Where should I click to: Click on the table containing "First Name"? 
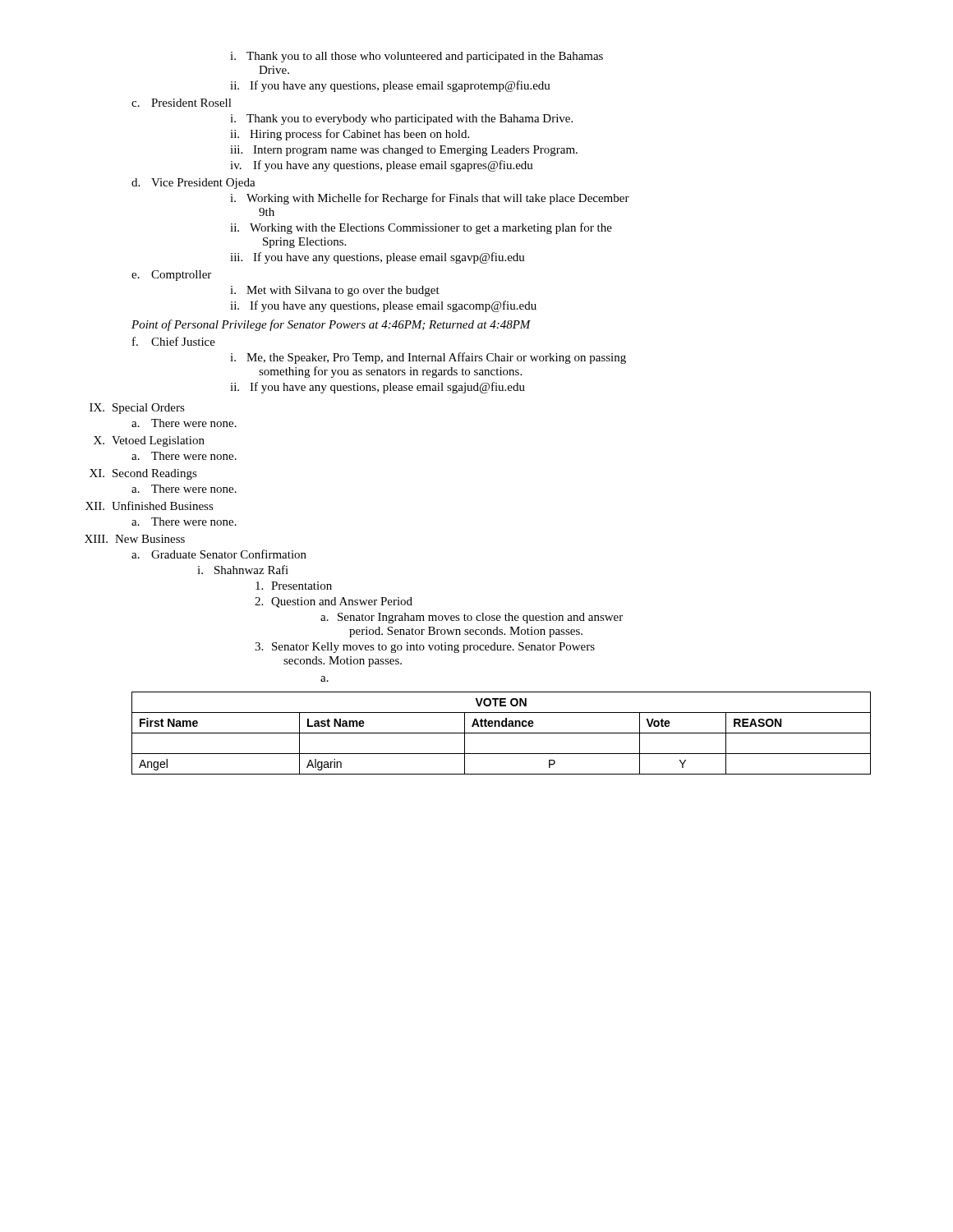[x=476, y=733]
